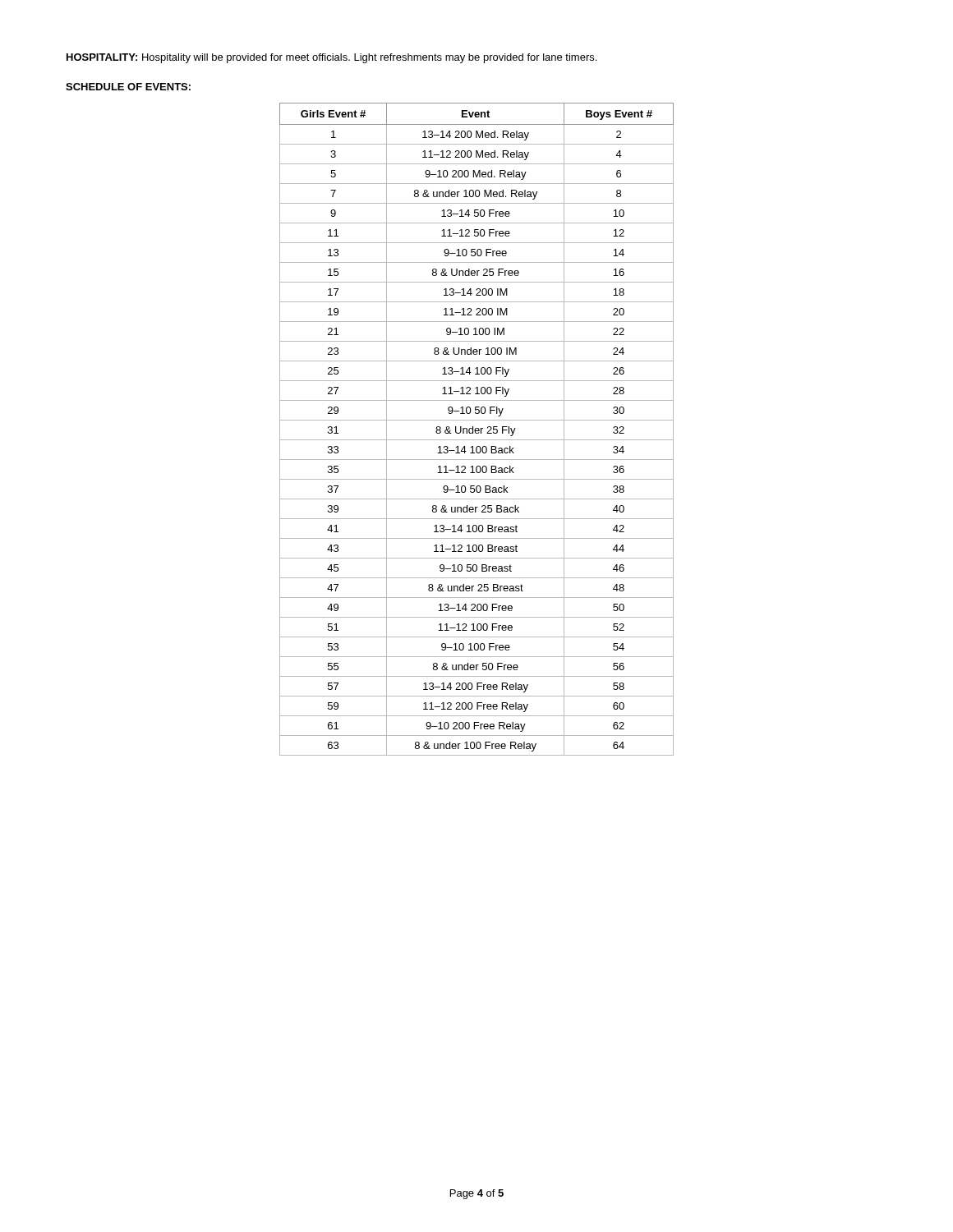Image resolution: width=953 pixels, height=1232 pixels.
Task: Select a table
Action: [x=476, y=429]
